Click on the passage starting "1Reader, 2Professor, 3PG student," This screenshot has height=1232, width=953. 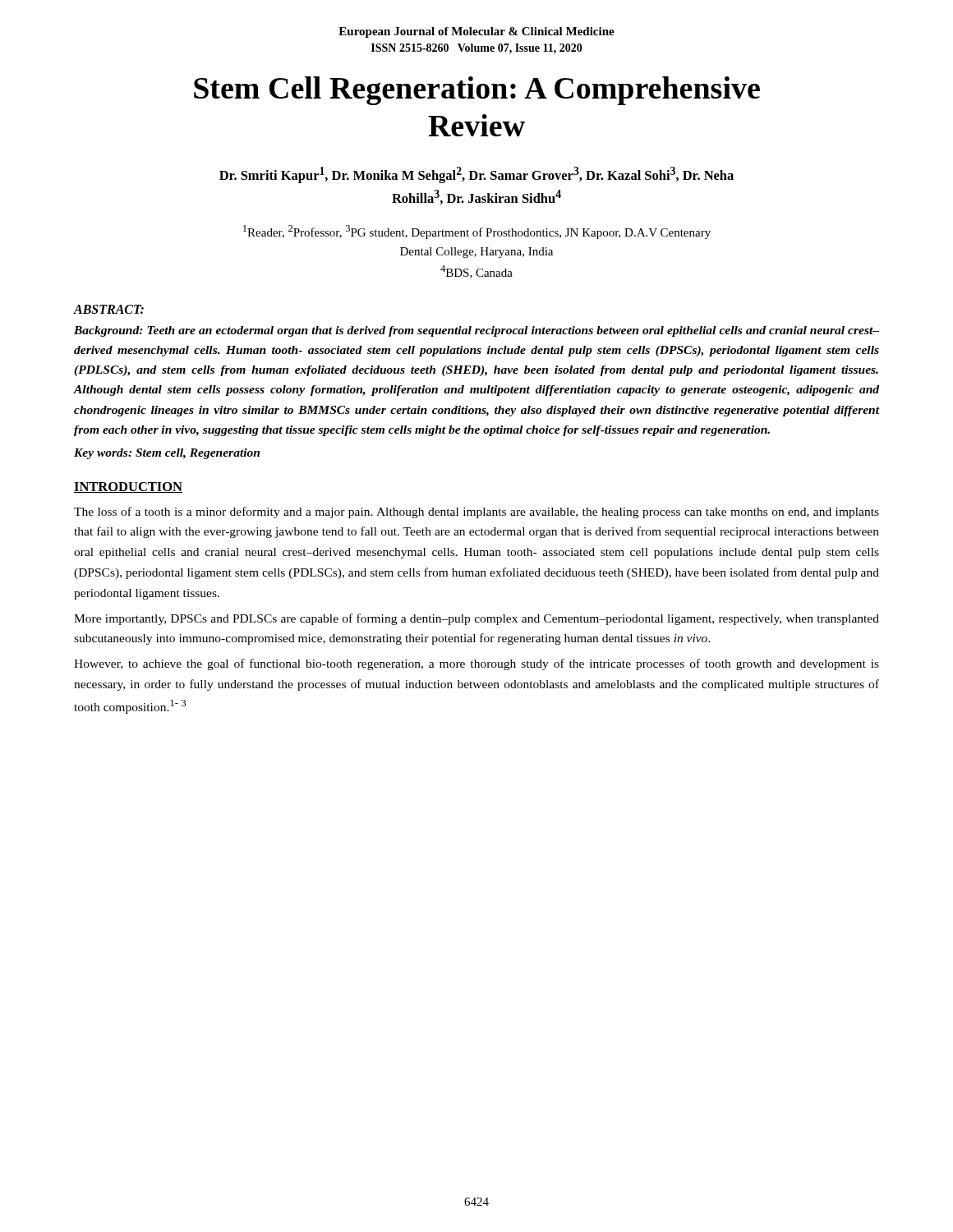(x=476, y=252)
